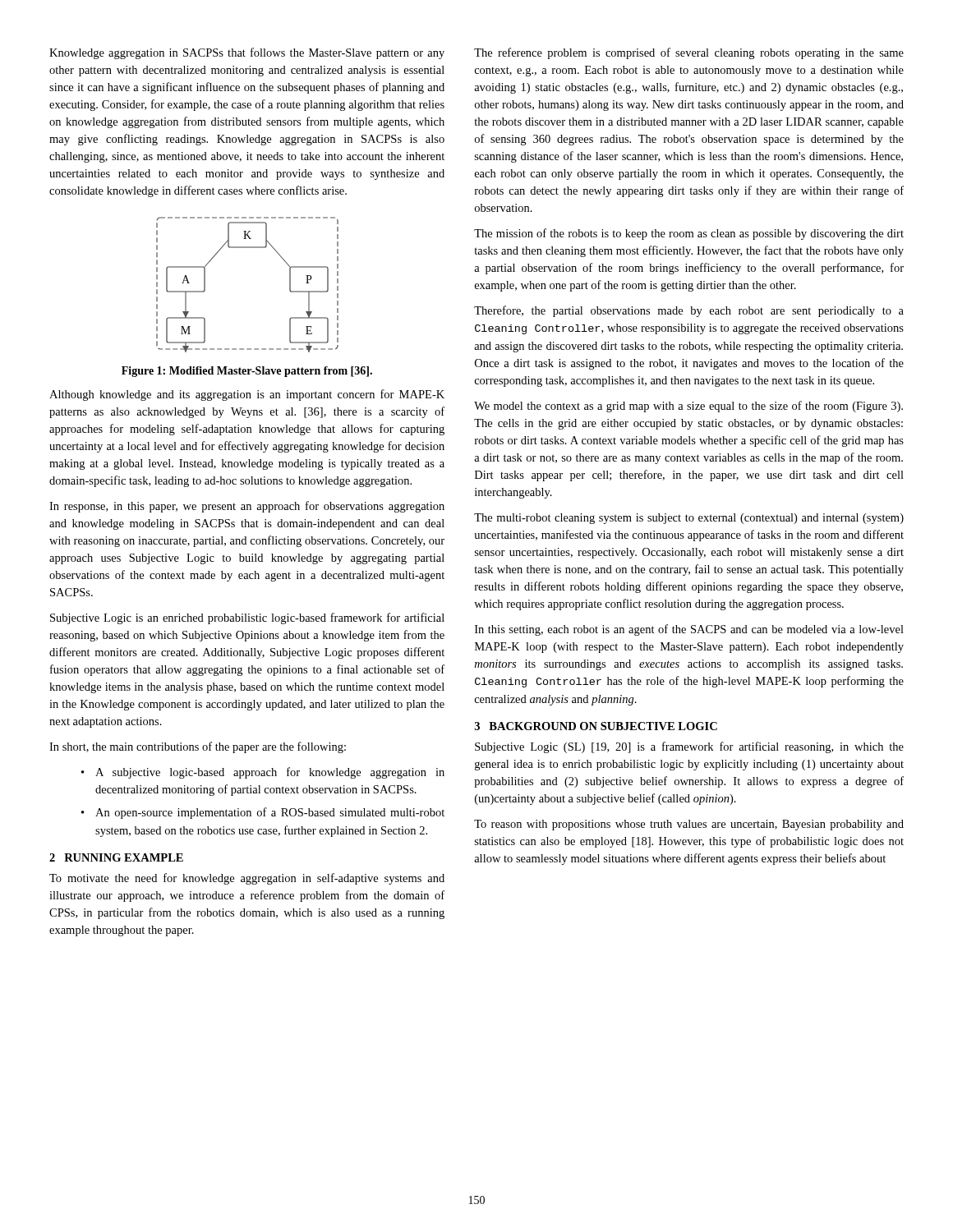Navigate to the block starting "In this setting, each robot is an agent"
Screen dimensions: 1232x953
[x=689, y=664]
